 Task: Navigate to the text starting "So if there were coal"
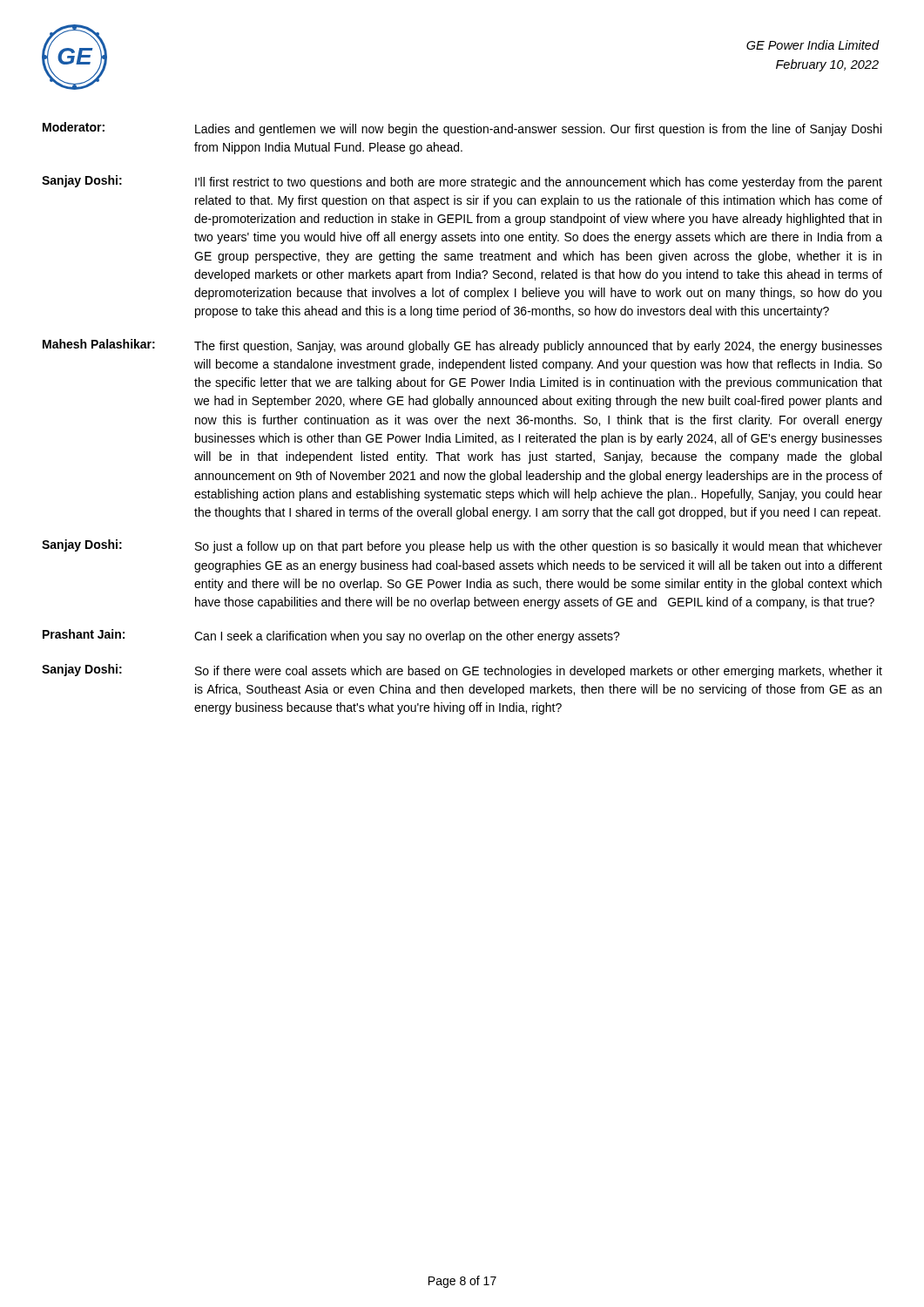[x=538, y=689]
